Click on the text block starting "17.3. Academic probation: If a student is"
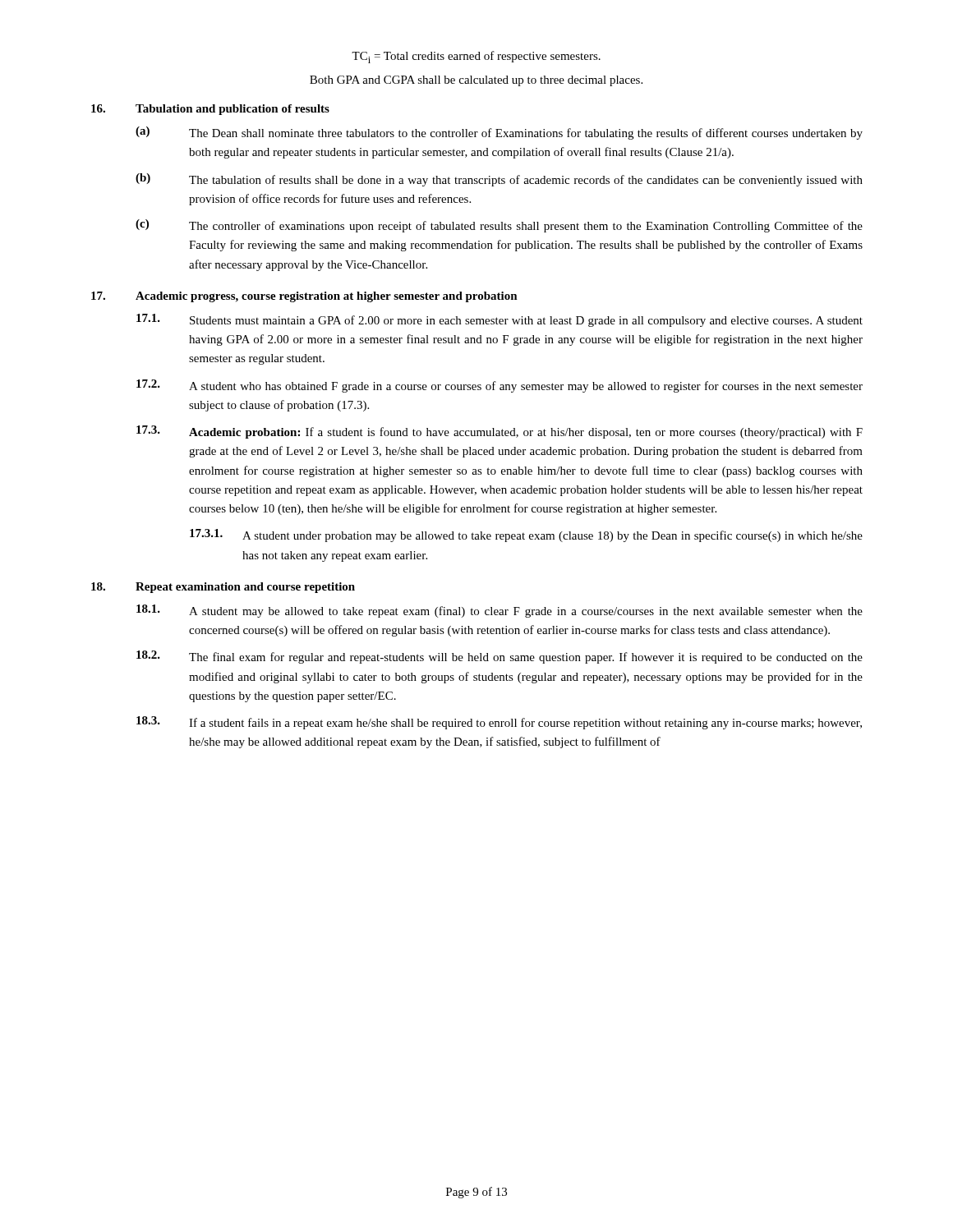This screenshot has height=1232, width=953. pos(499,471)
